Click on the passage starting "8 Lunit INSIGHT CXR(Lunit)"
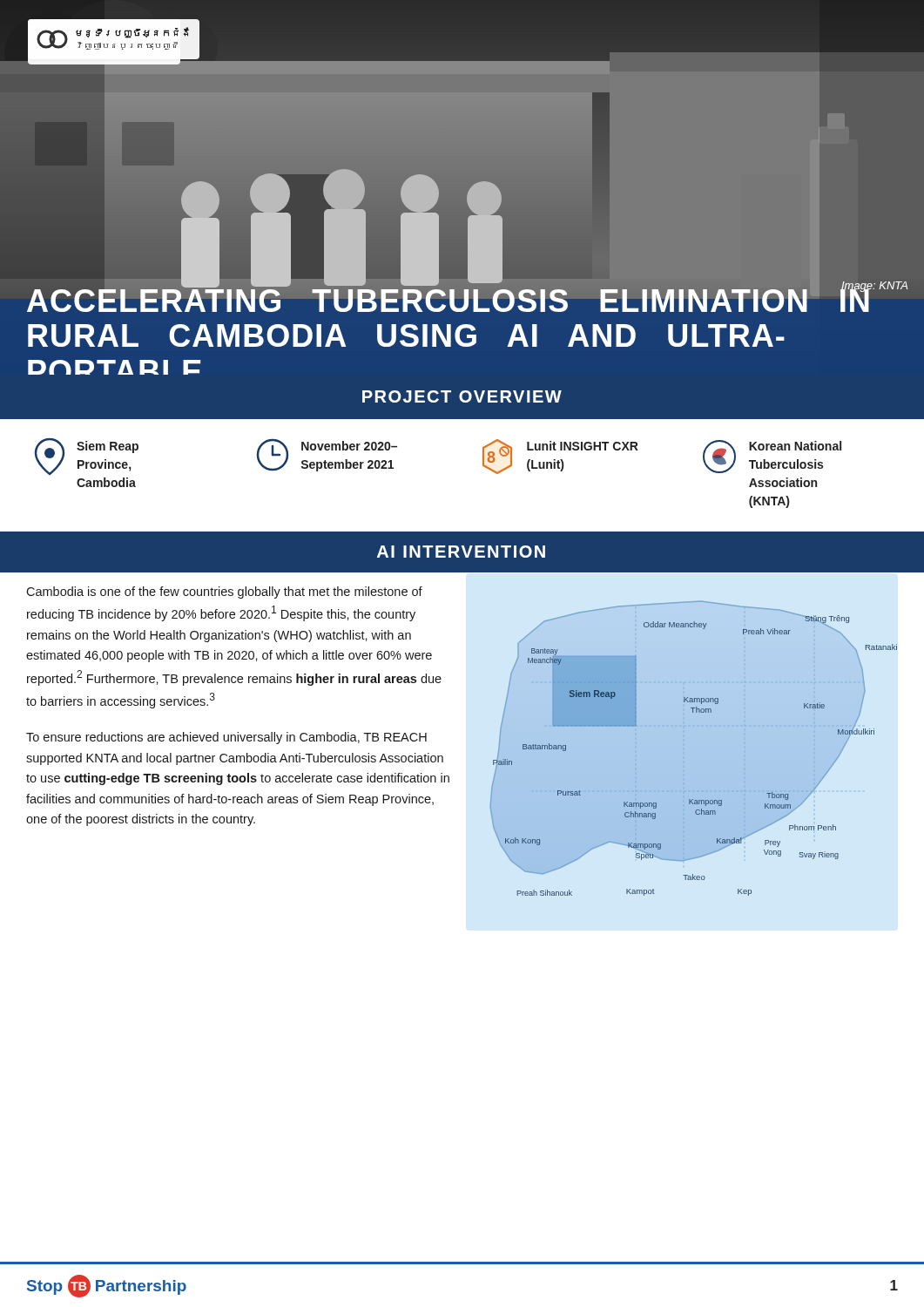924x1307 pixels. coord(558,458)
